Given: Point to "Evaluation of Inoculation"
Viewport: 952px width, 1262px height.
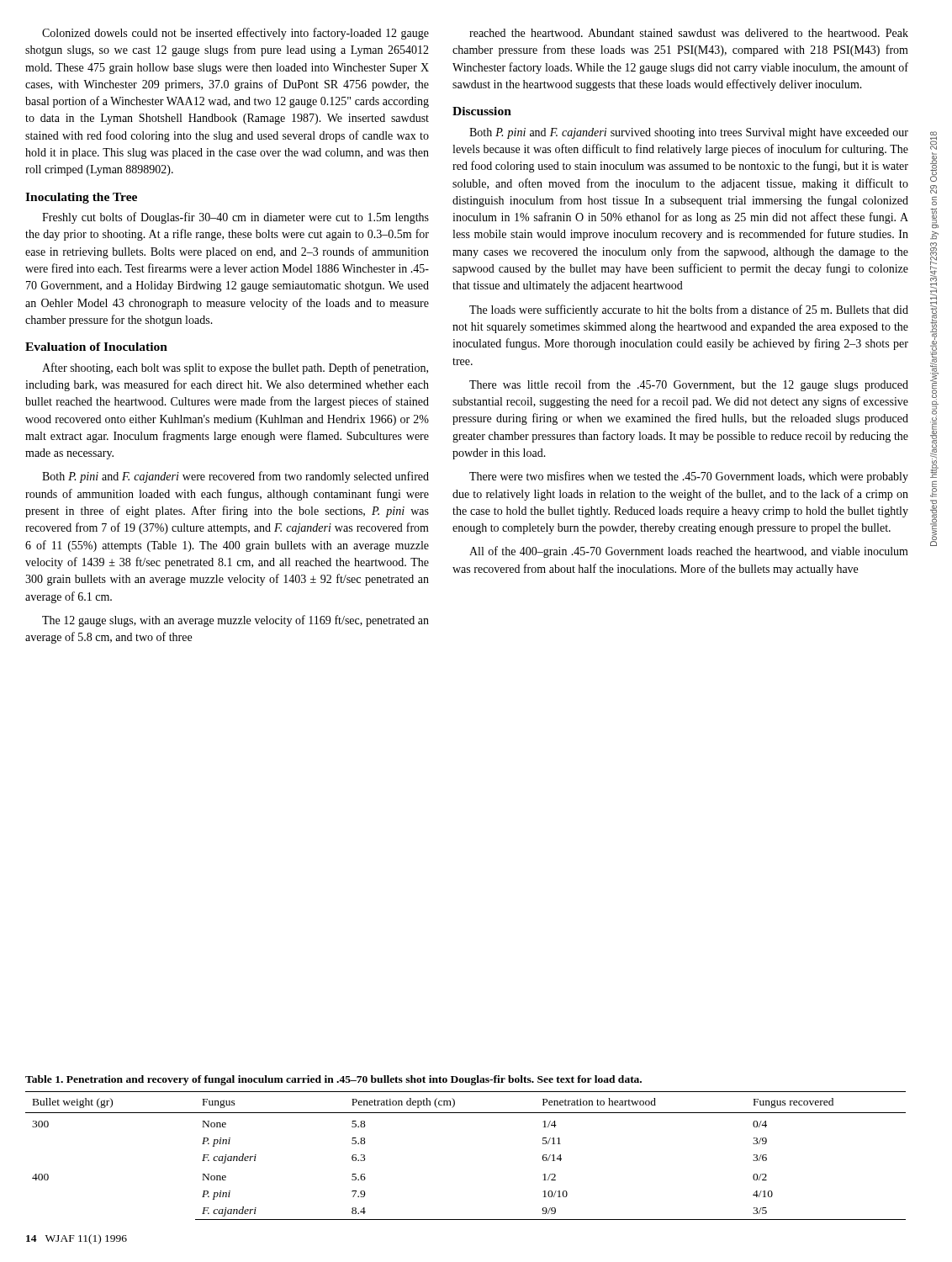Looking at the screenshot, I should (x=96, y=347).
